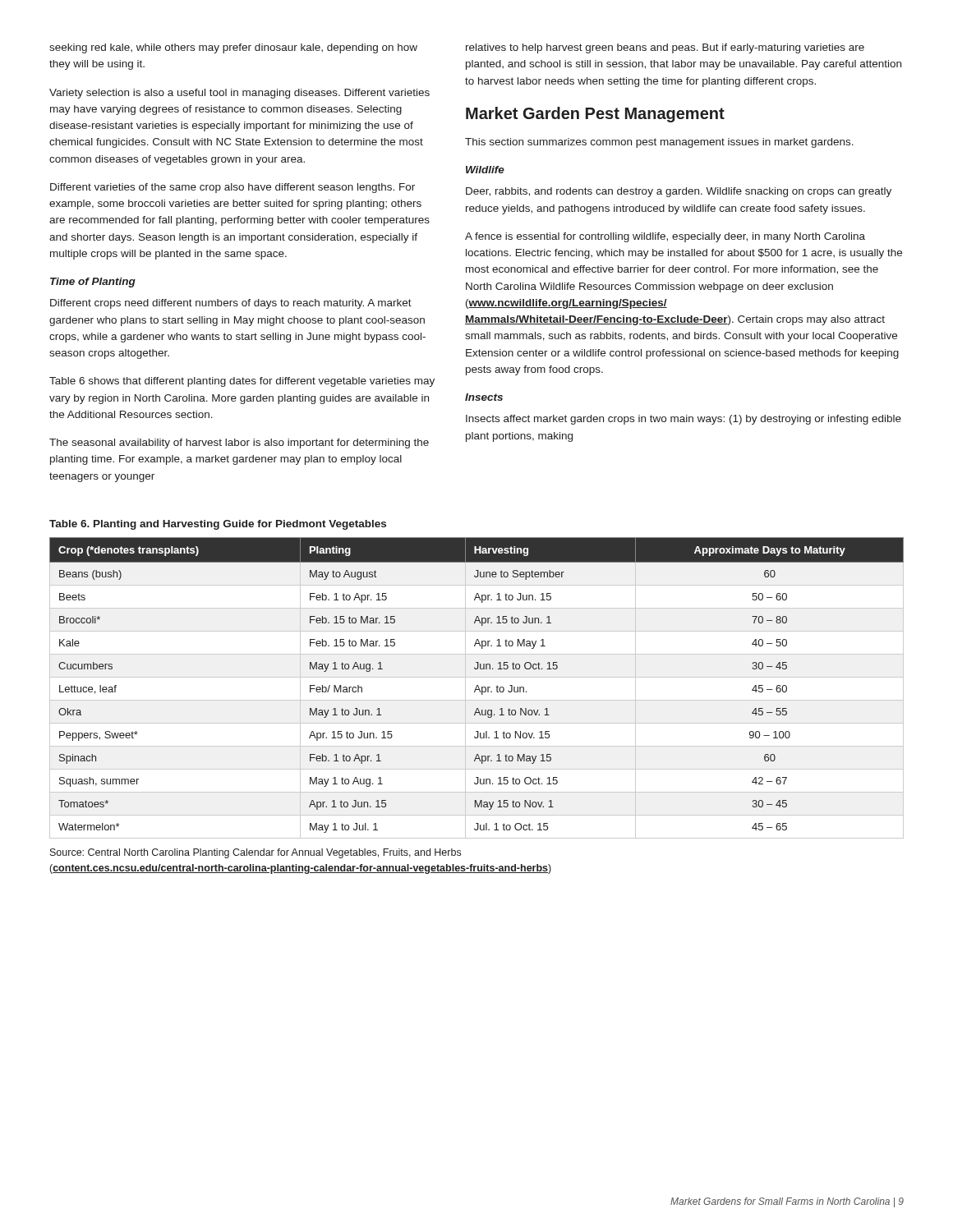Where is the passage that starts "A fence is essential for controlling wildlife, especially"?
The width and height of the screenshot is (953, 1232).
click(x=665, y=237)
